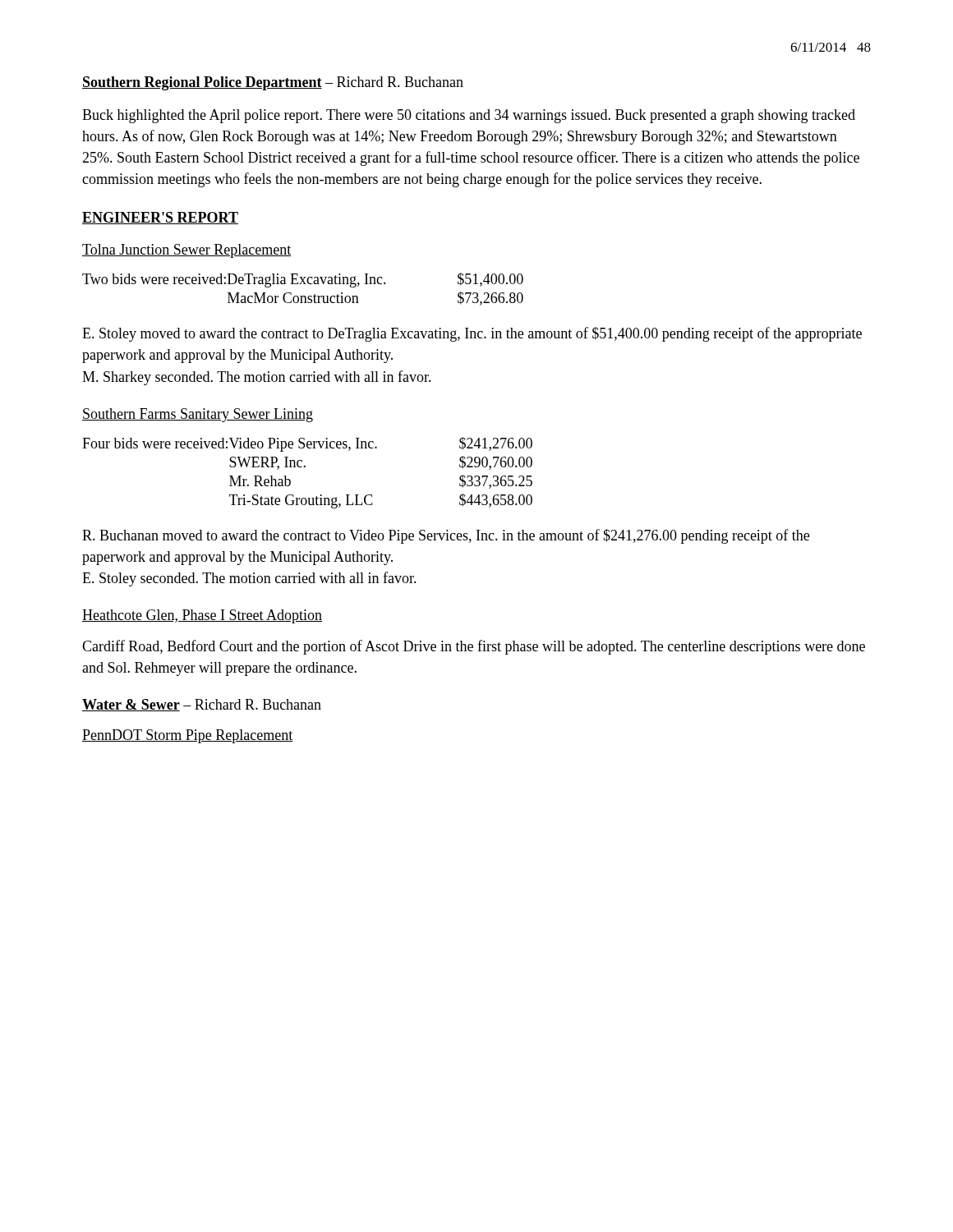Find the region starting "Water & Sewer"
Screen dimensions: 1232x953
[202, 705]
